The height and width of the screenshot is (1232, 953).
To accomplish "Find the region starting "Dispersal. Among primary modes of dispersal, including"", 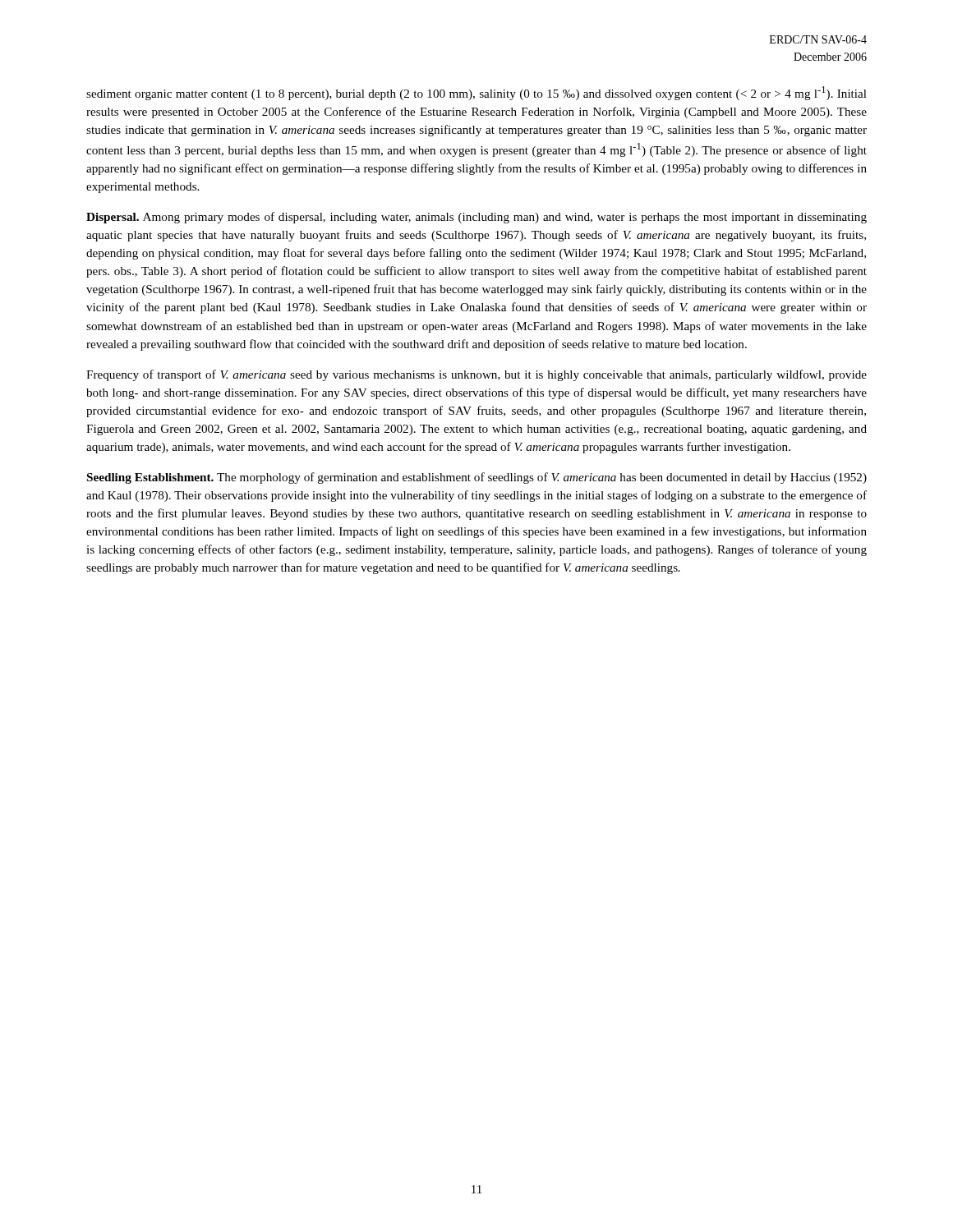I will 476,280.
